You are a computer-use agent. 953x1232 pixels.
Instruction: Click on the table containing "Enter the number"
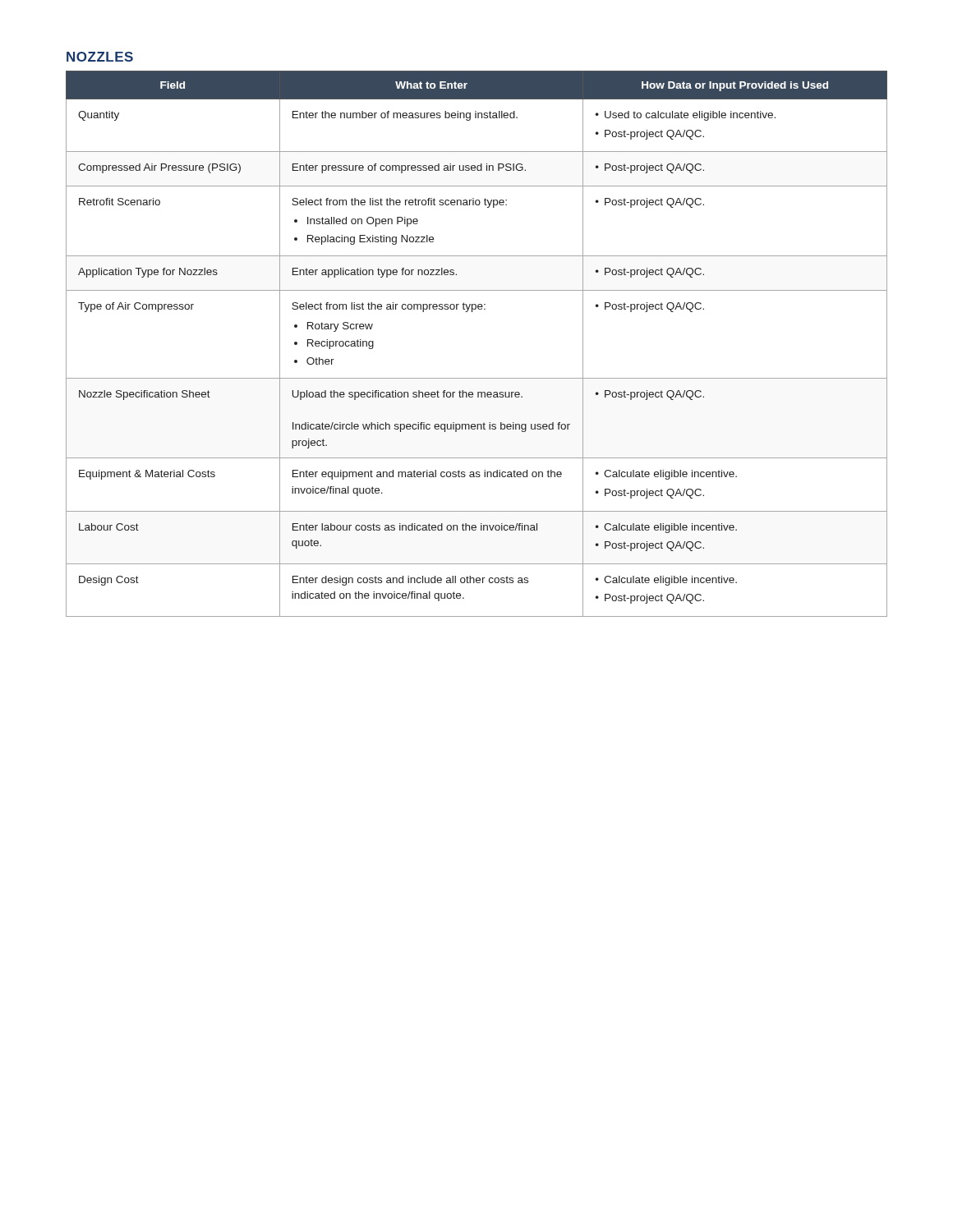pyautogui.click(x=476, y=344)
